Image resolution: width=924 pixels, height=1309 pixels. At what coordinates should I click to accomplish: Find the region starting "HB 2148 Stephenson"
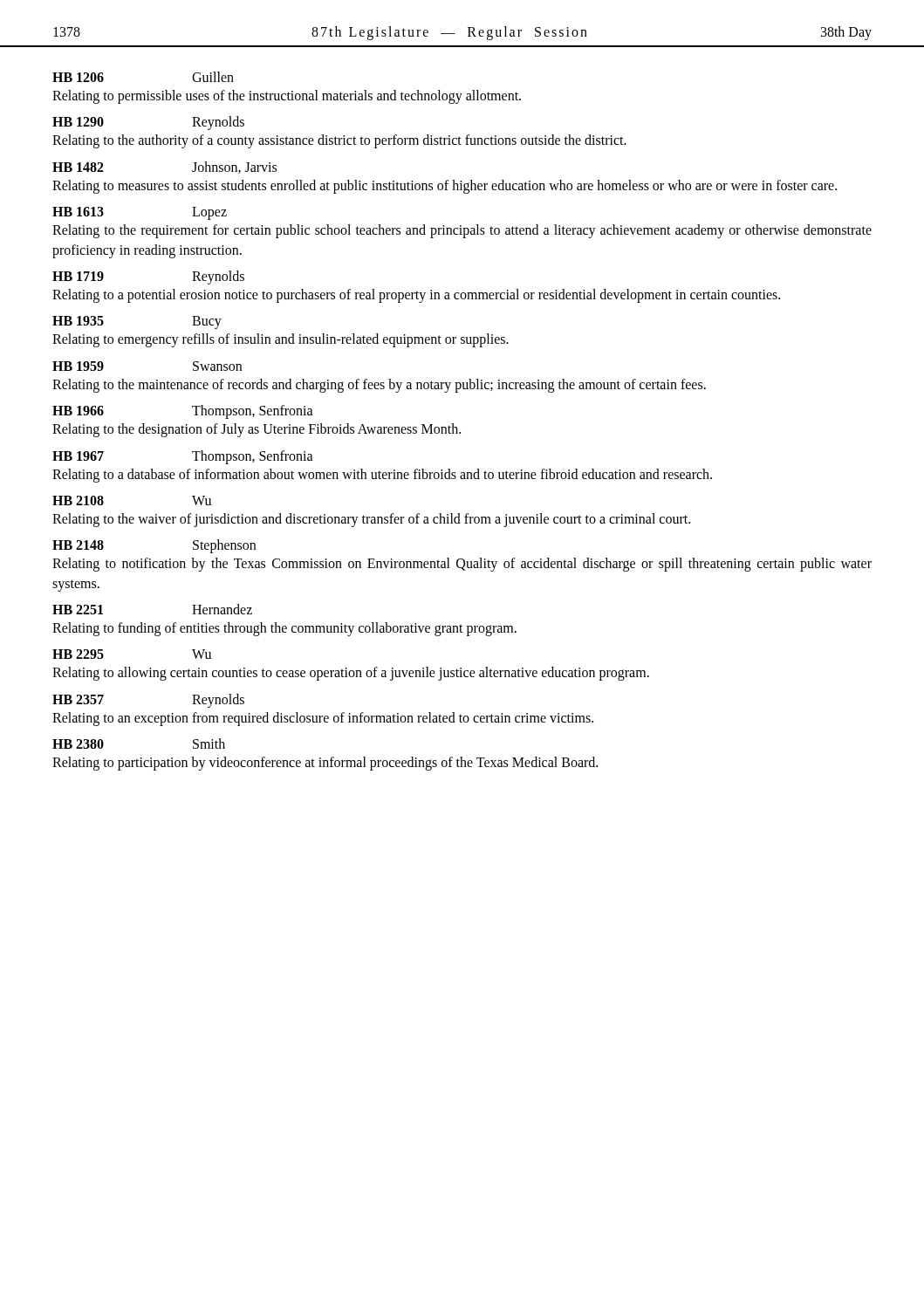pyautogui.click(x=462, y=566)
